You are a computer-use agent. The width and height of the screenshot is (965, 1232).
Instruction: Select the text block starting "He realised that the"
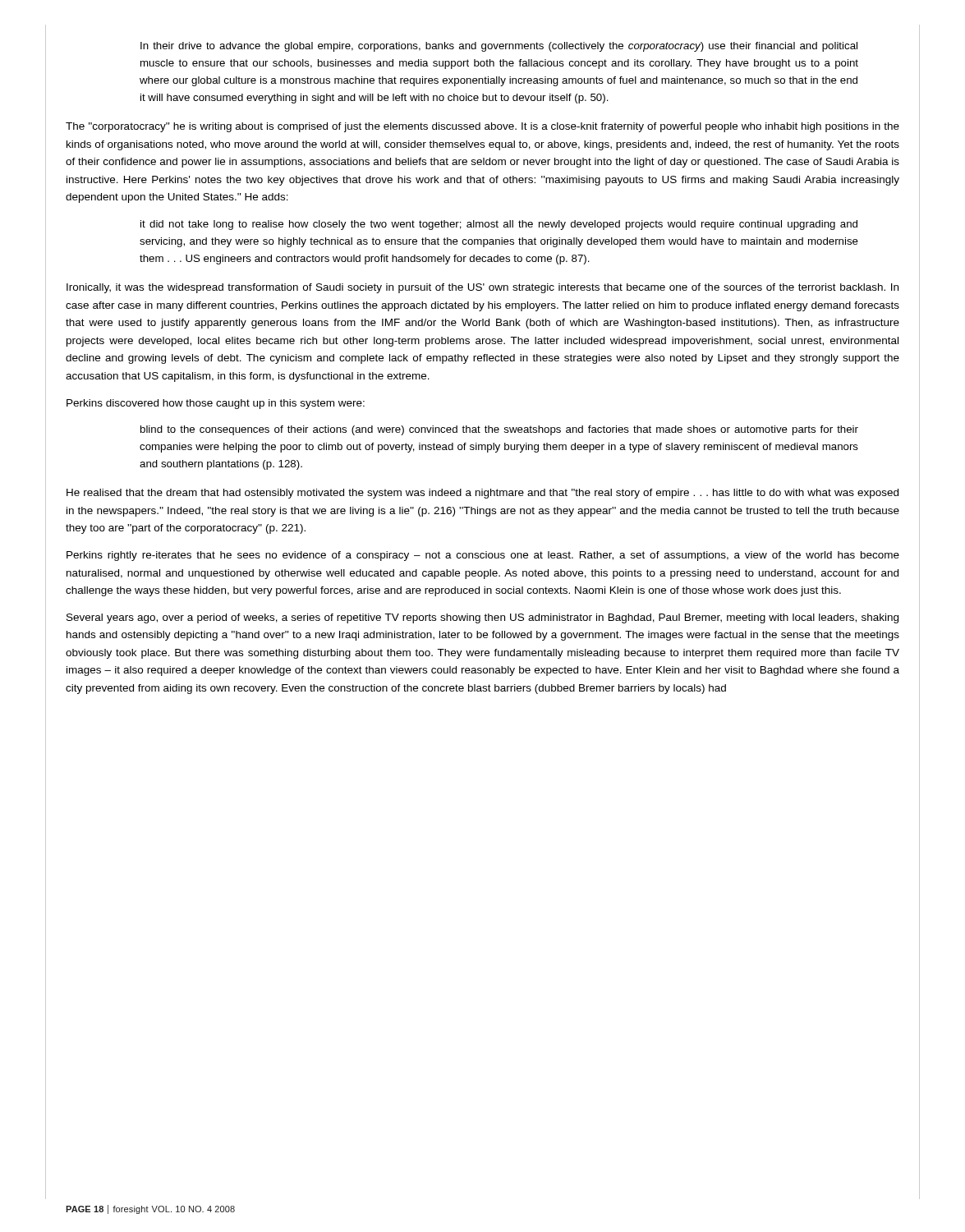pos(482,510)
